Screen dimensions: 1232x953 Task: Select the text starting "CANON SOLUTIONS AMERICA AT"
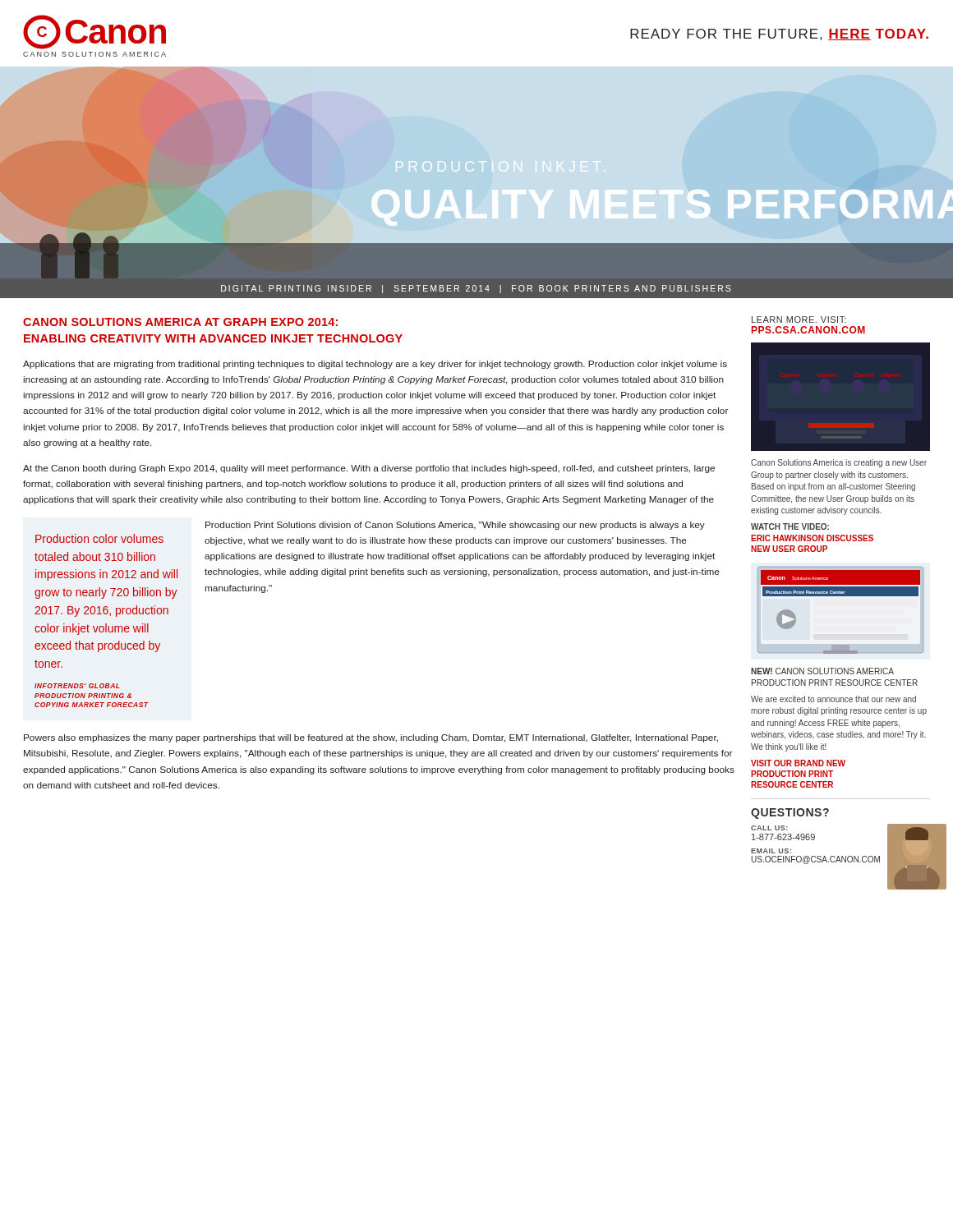pyautogui.click(x=213, y=330)
